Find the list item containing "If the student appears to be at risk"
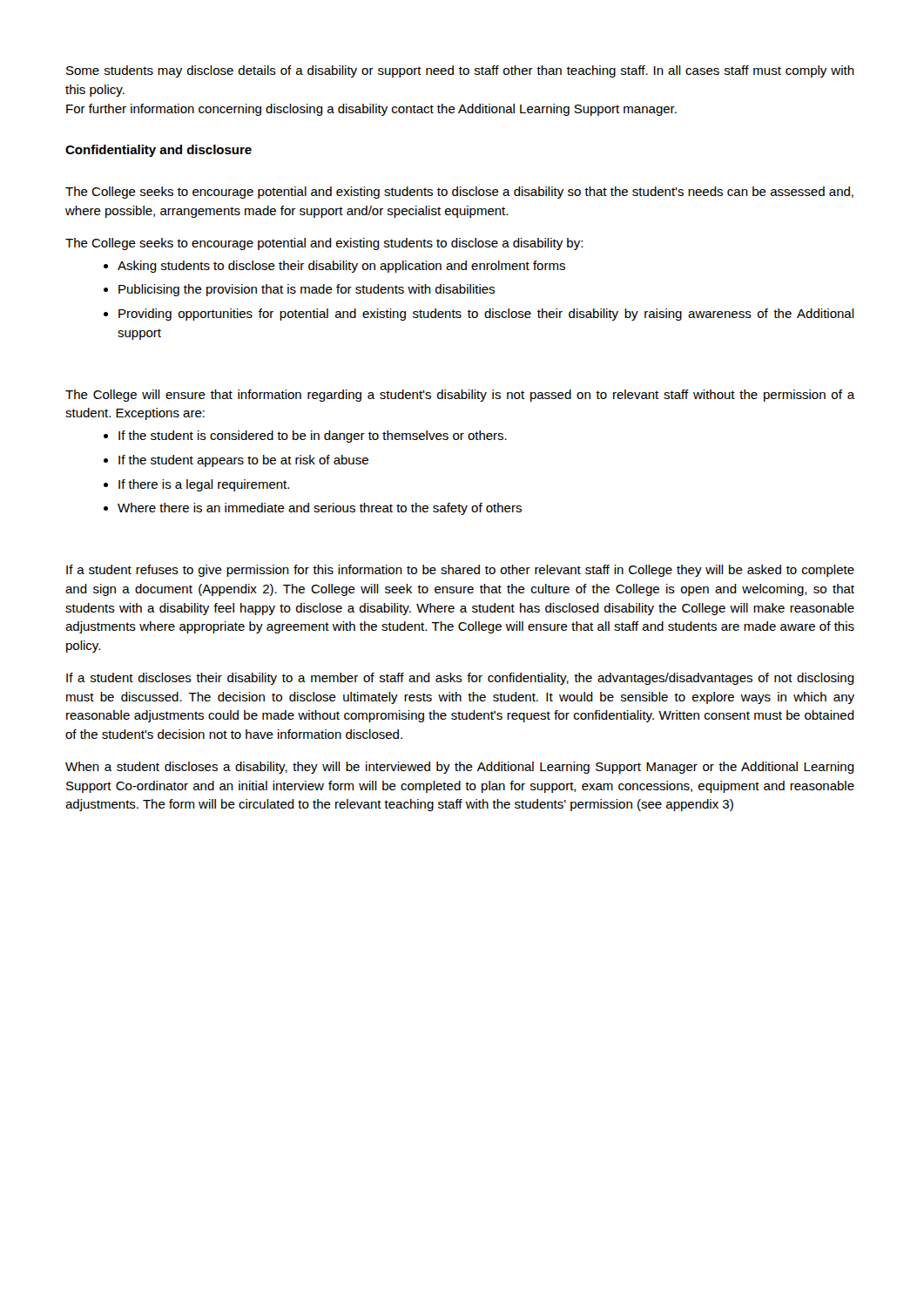Image resolution: width=924 pixels, height=1307 pixels. click(x=236, y=461)
